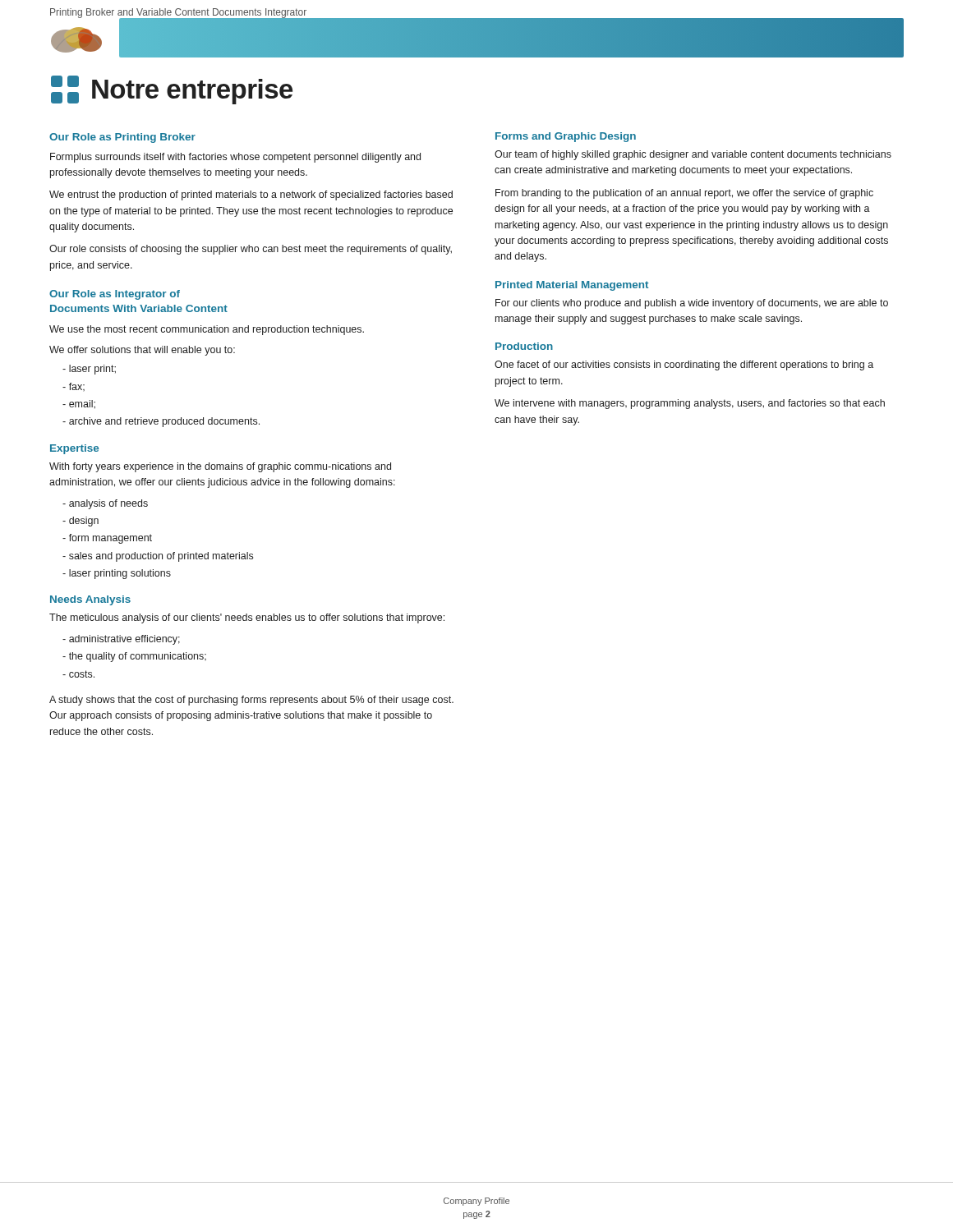
Task: Locate the text block containing "Formplus surrounds itself with factories whose competent personnel"
Action: pos(235,164)
